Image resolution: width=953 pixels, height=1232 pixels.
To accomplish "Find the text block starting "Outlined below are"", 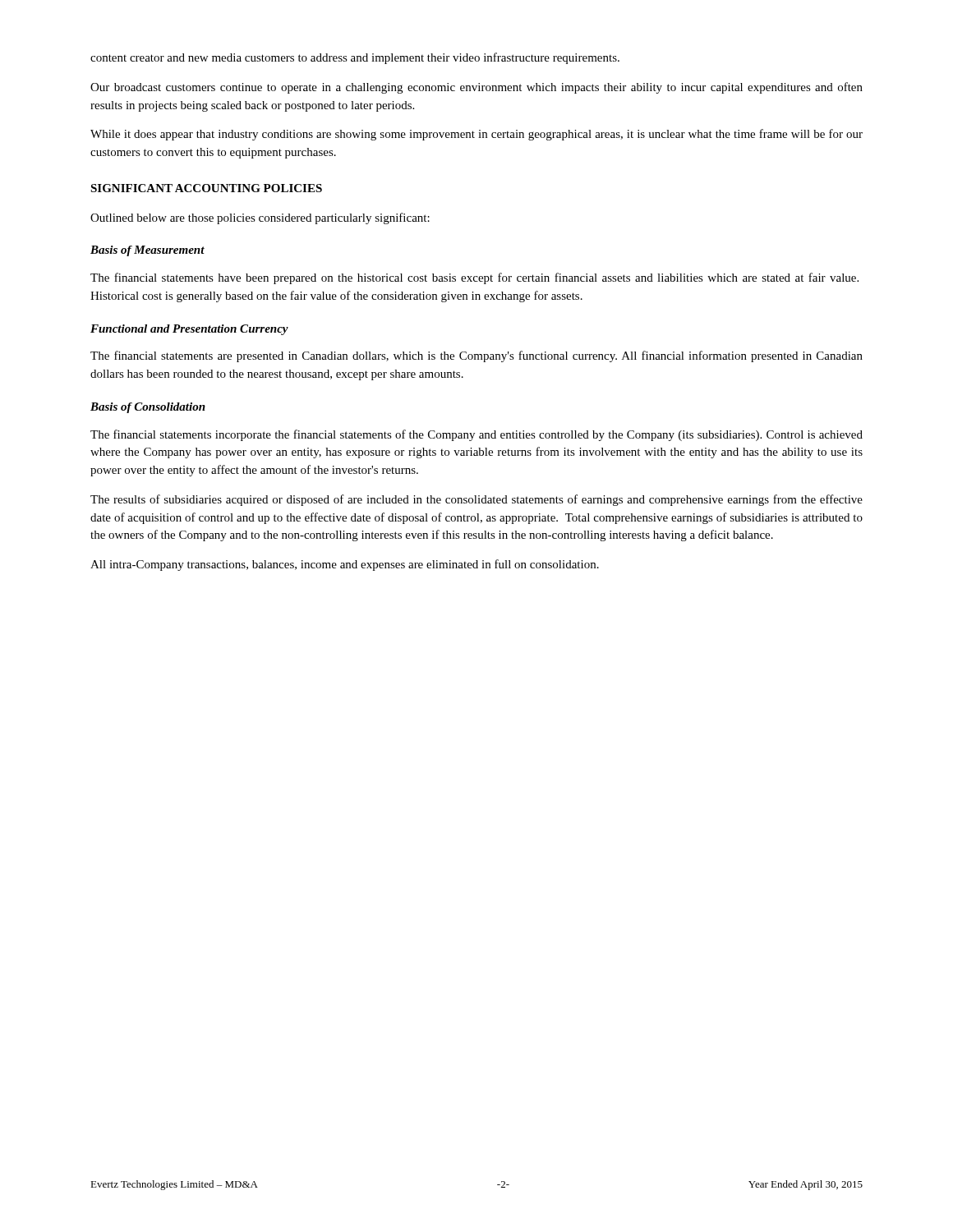I will [x=260, y=218].
